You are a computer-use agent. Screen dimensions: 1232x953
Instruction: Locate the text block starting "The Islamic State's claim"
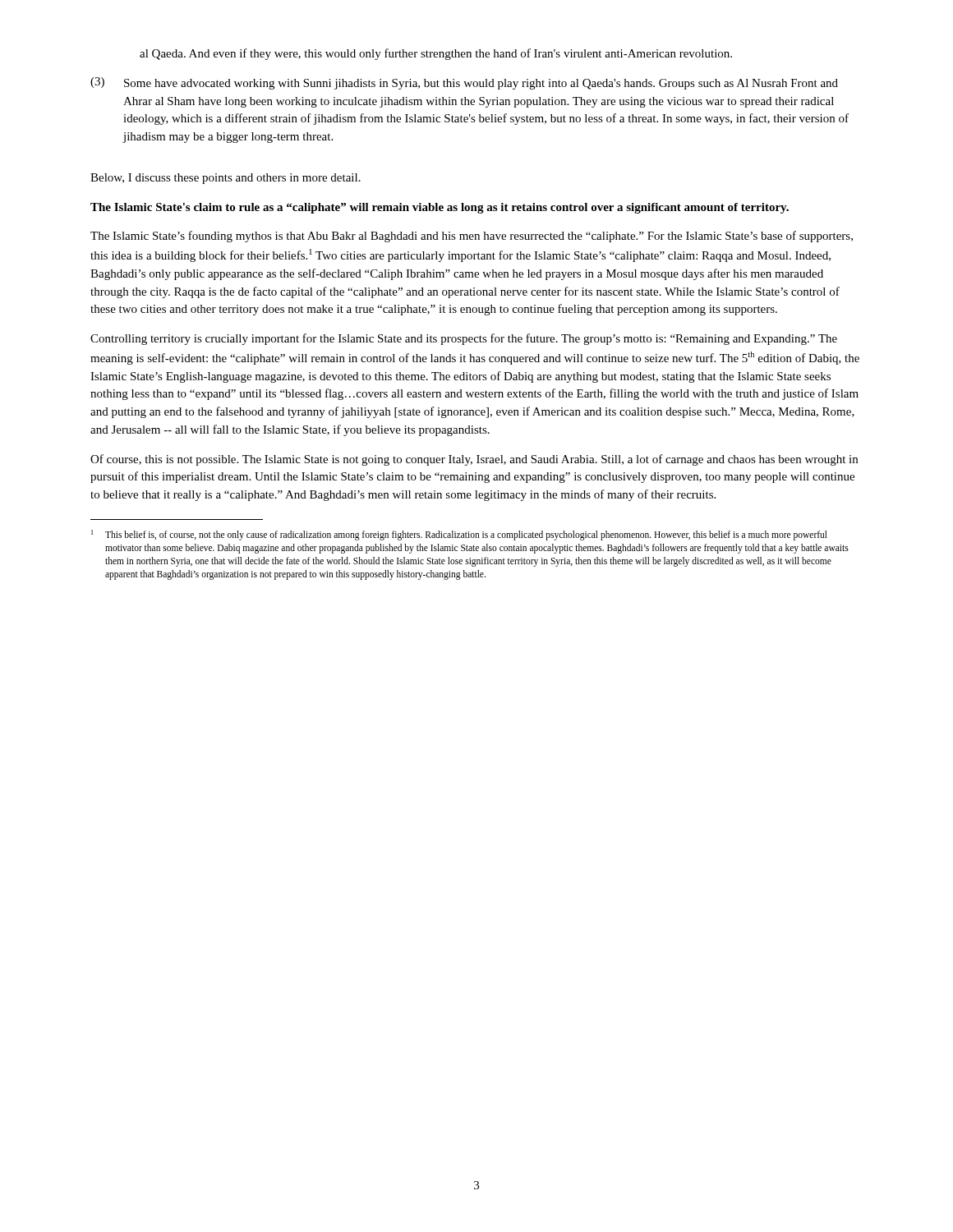click(x=476, y=207)
